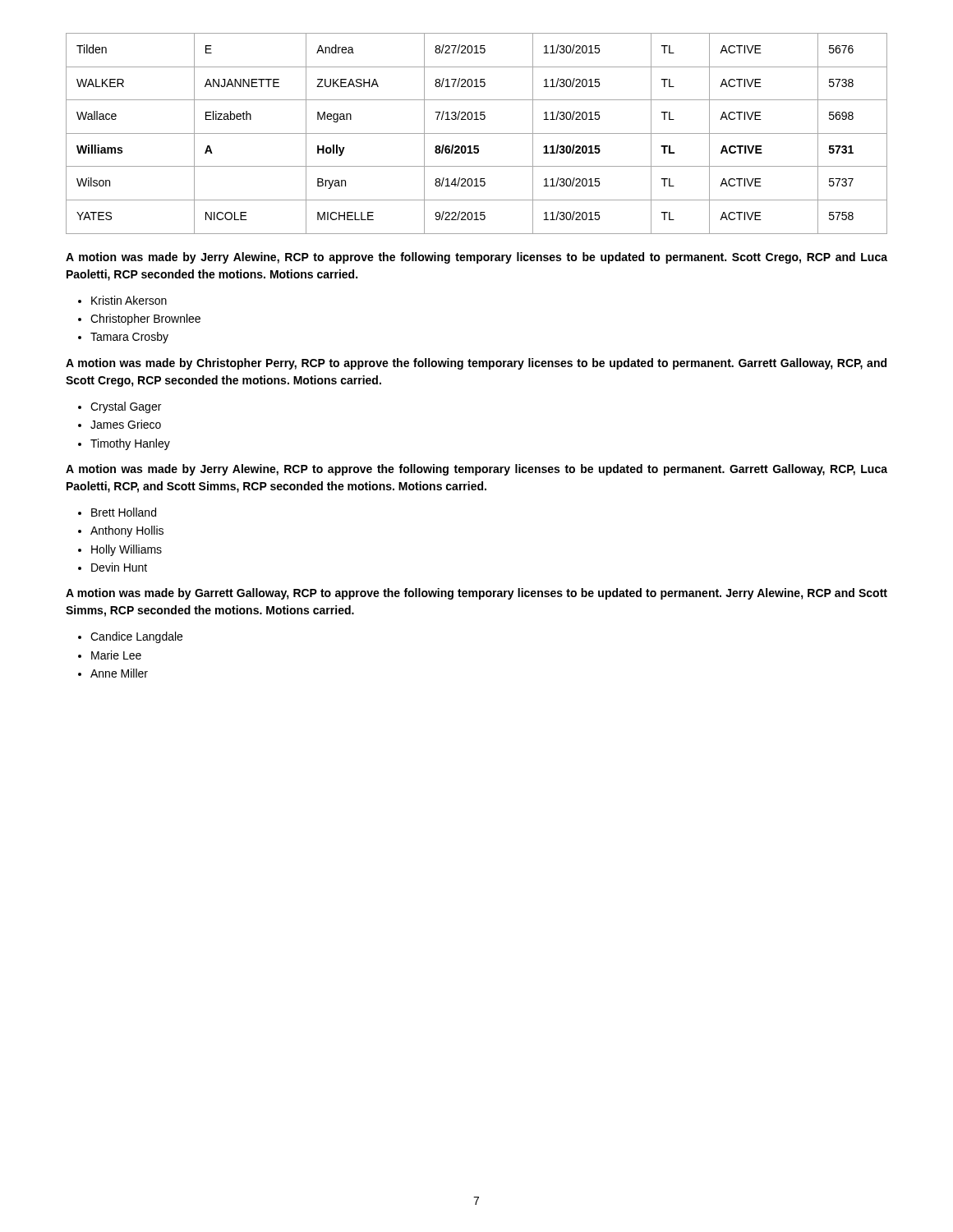
Task: Locate the text starting "Devin Hunt"
Action: point(119,568)
